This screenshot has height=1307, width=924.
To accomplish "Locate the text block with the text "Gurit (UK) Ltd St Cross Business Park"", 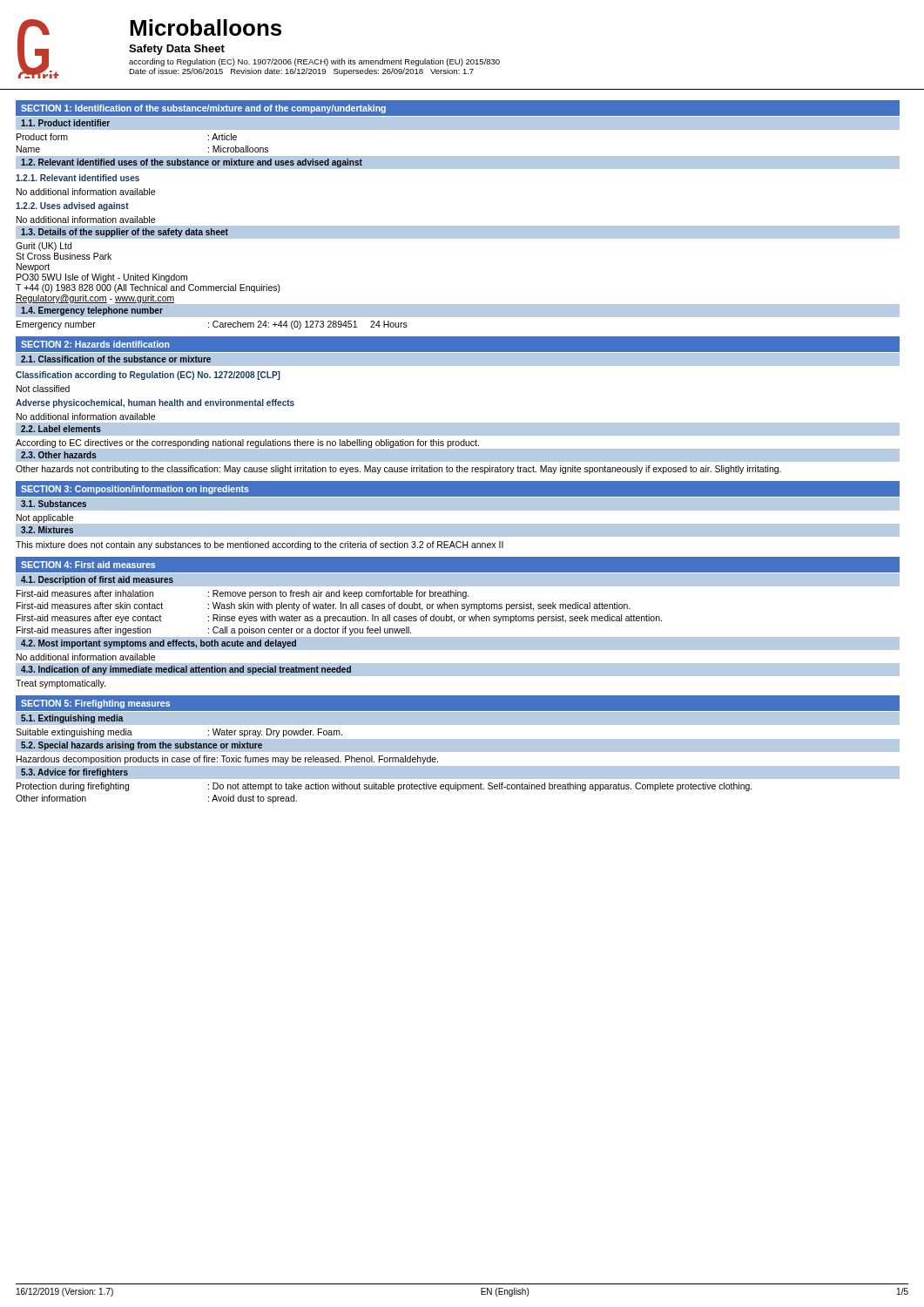I will [148, 272].
